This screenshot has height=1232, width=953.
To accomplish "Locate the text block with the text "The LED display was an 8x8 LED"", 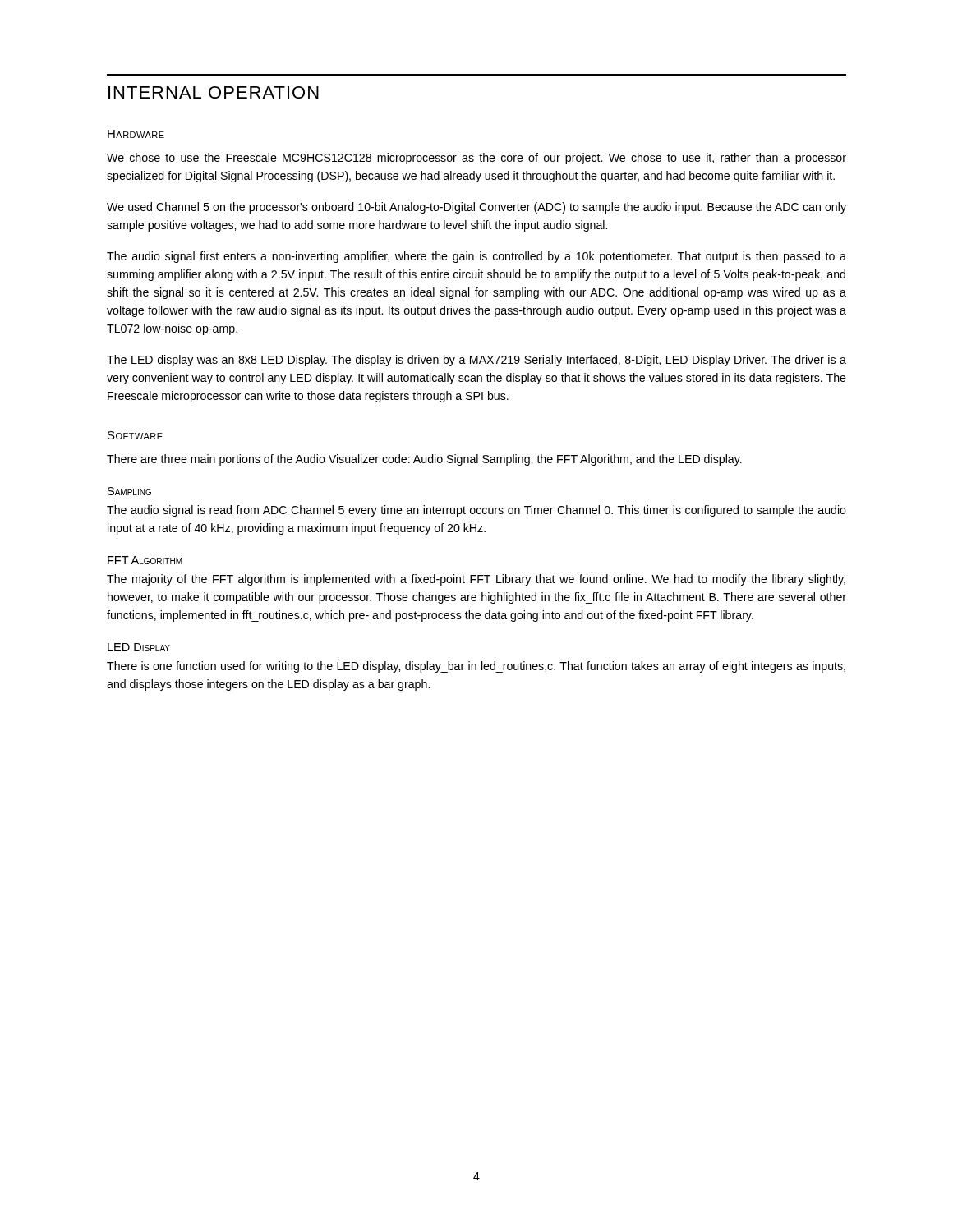I will [x=476, y=378].
